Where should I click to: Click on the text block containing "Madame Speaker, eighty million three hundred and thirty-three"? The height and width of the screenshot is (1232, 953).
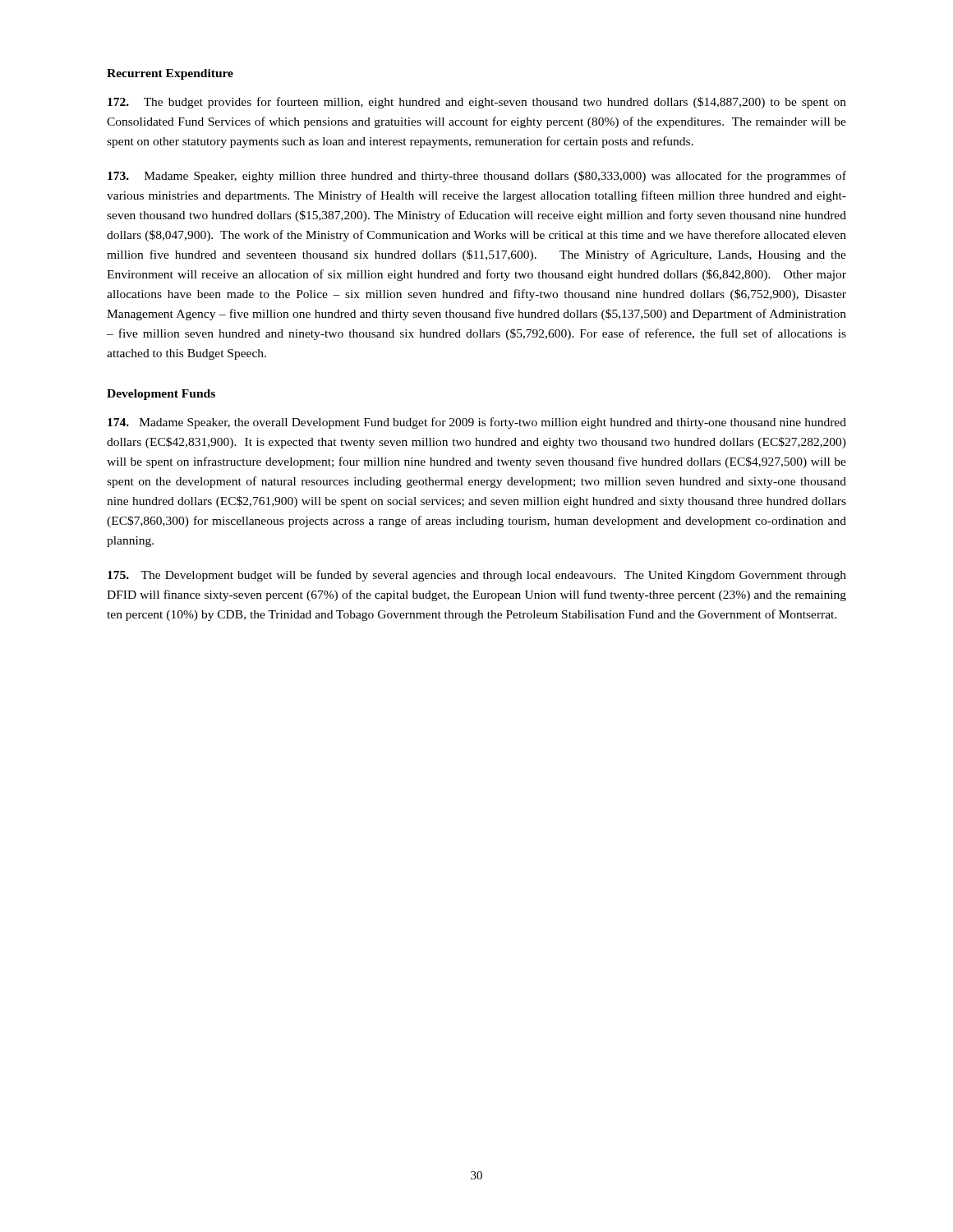476,264
